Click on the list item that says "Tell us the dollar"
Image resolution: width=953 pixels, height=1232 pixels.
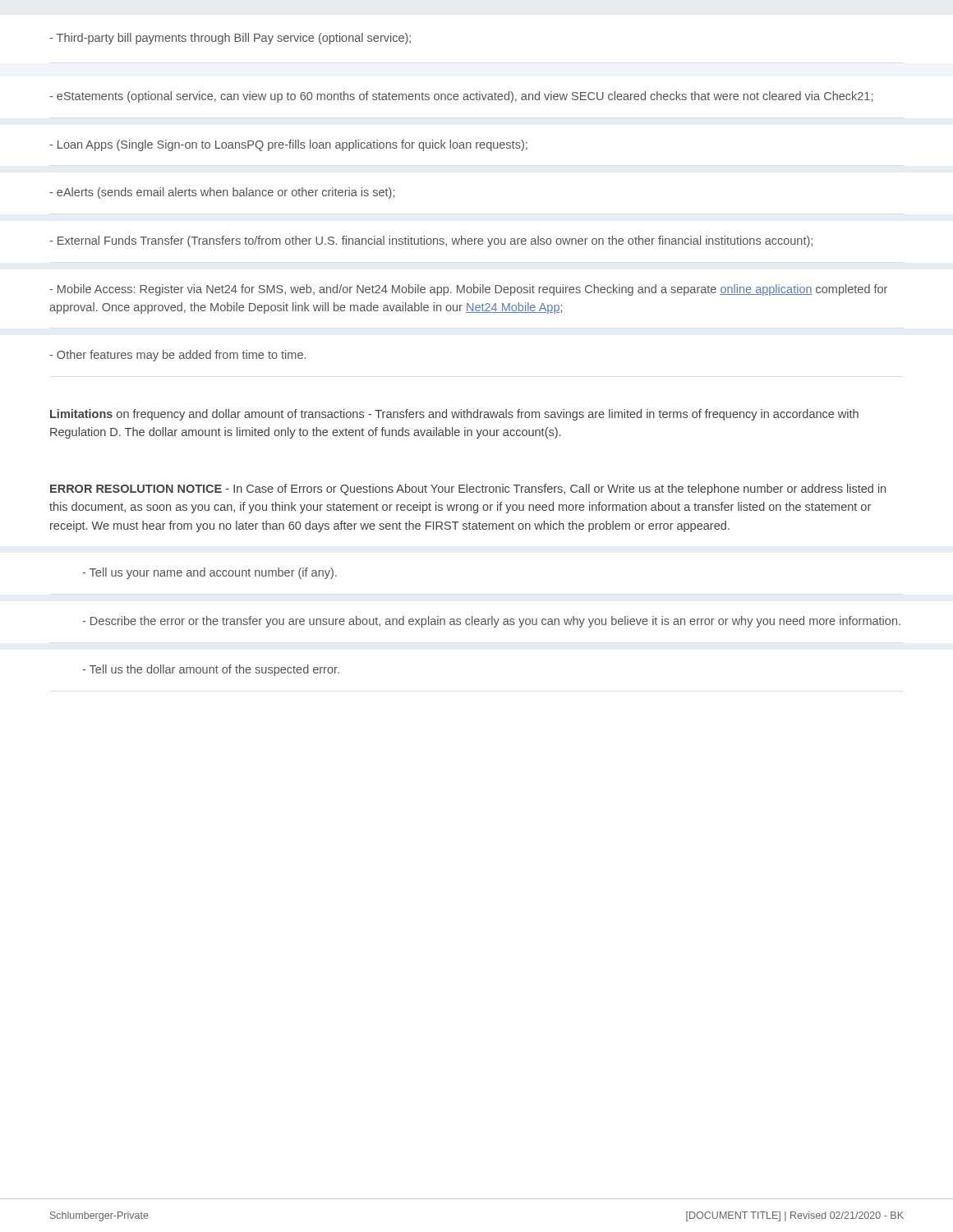pos(211,669)
